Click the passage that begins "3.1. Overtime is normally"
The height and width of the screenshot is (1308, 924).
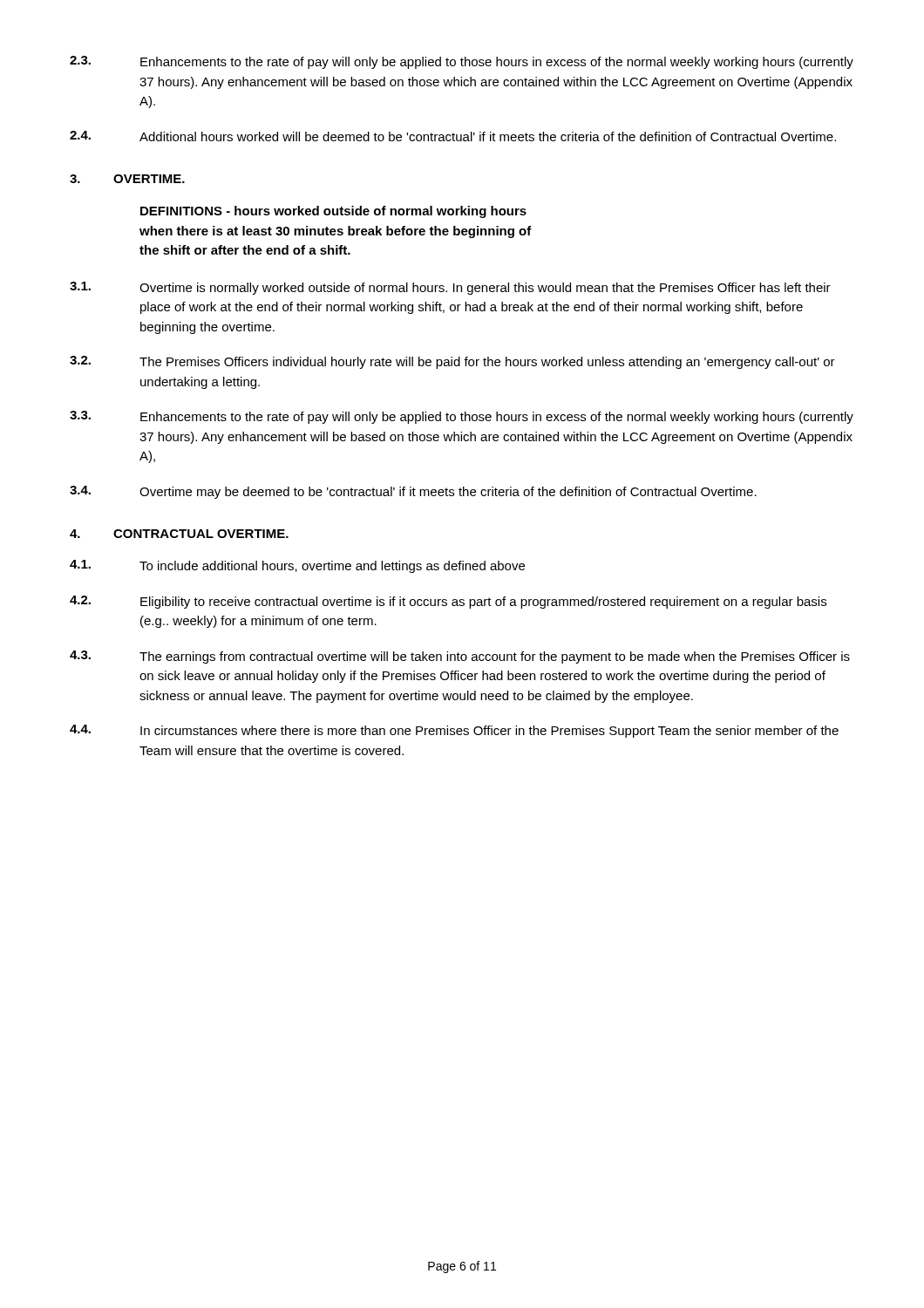462,307
